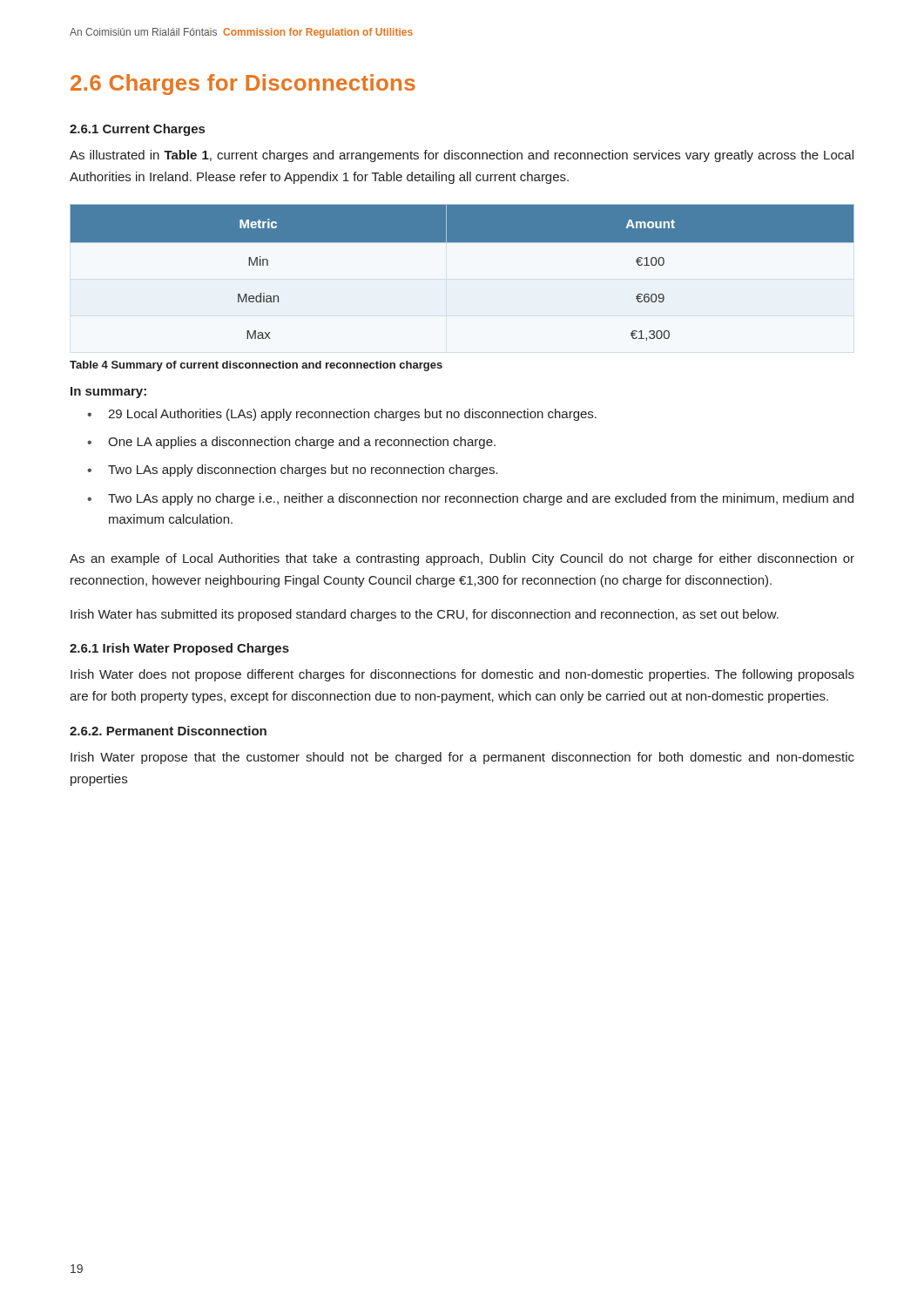This screenshot has height=1307, width=924.
Task: Point to the region starting "Irish Water propose that"
Action: pyautogui.click(x=462, y=767)
